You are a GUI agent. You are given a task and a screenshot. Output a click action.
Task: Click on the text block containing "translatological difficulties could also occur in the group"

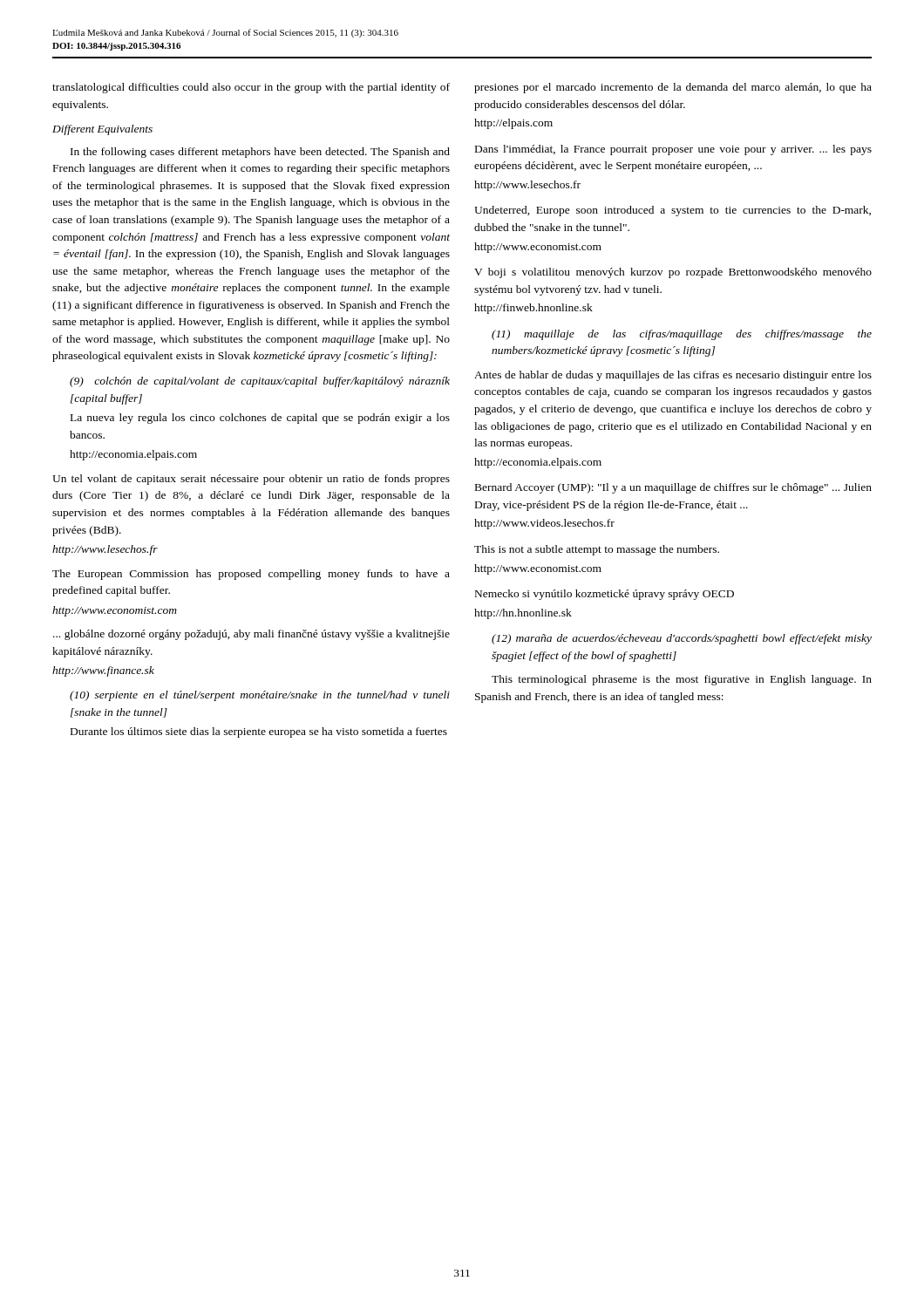coord(251,96)
